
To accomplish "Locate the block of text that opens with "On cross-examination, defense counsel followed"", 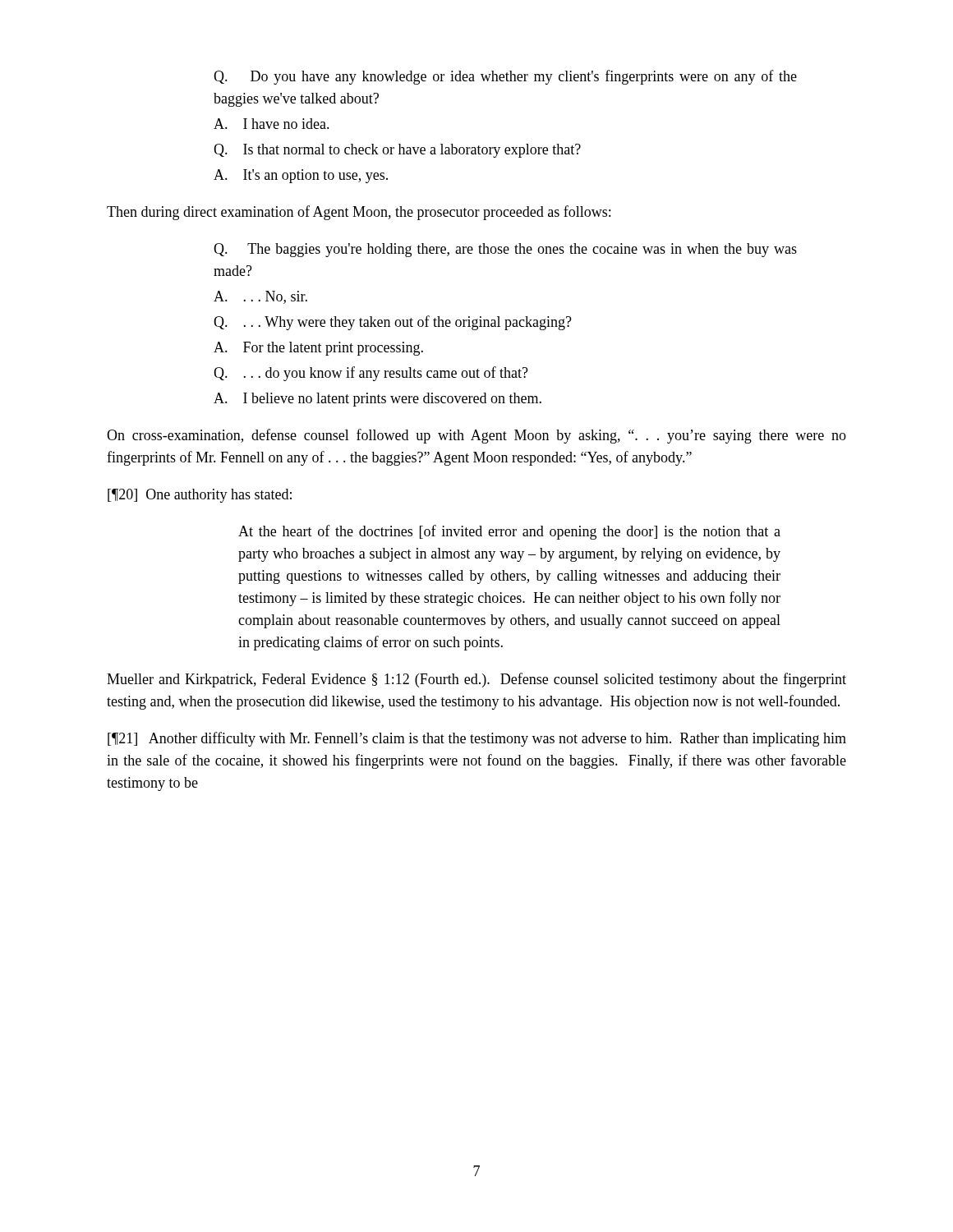I will pos(476,447).
